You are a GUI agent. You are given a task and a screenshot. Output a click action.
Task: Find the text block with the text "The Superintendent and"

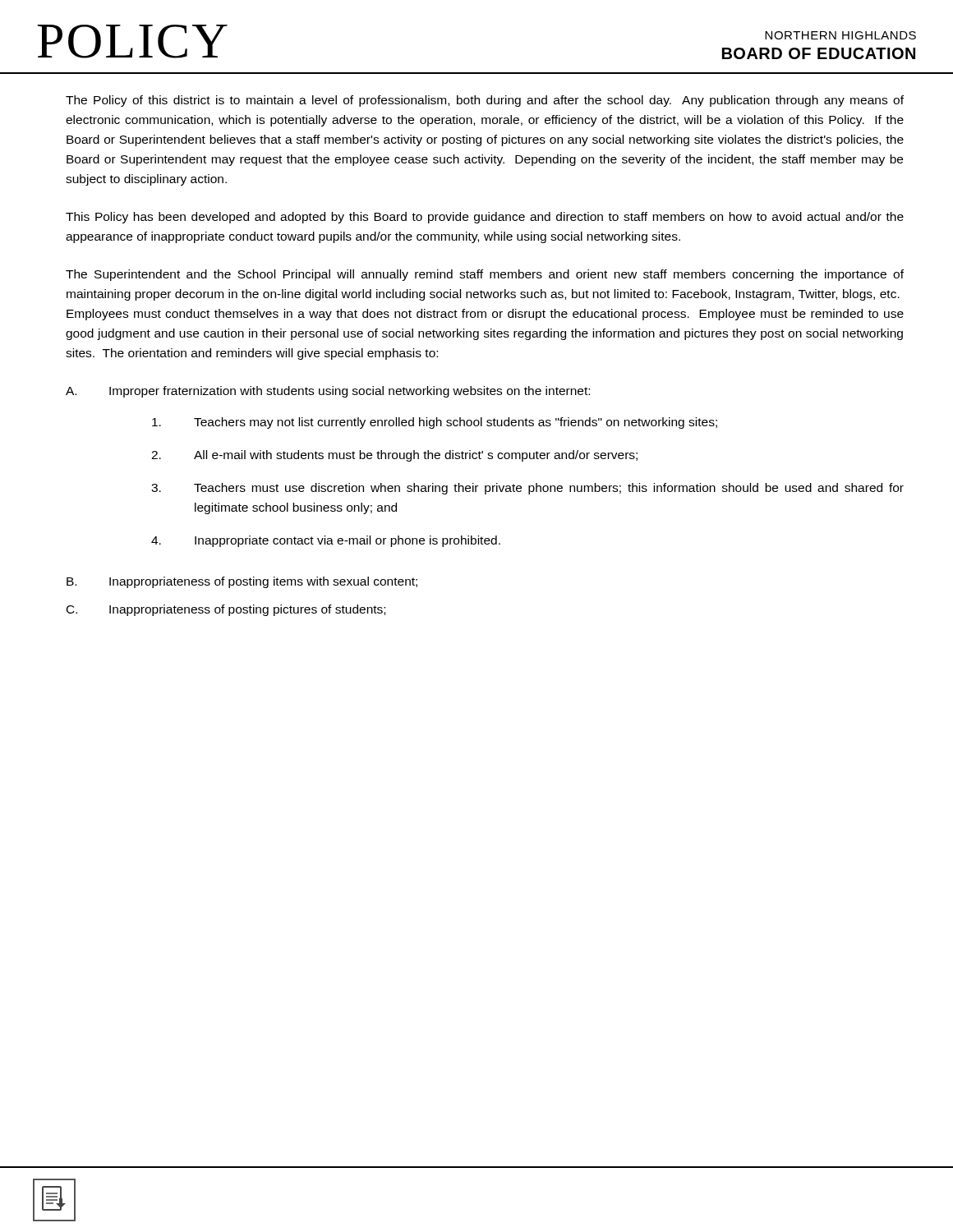click(485, 313)
